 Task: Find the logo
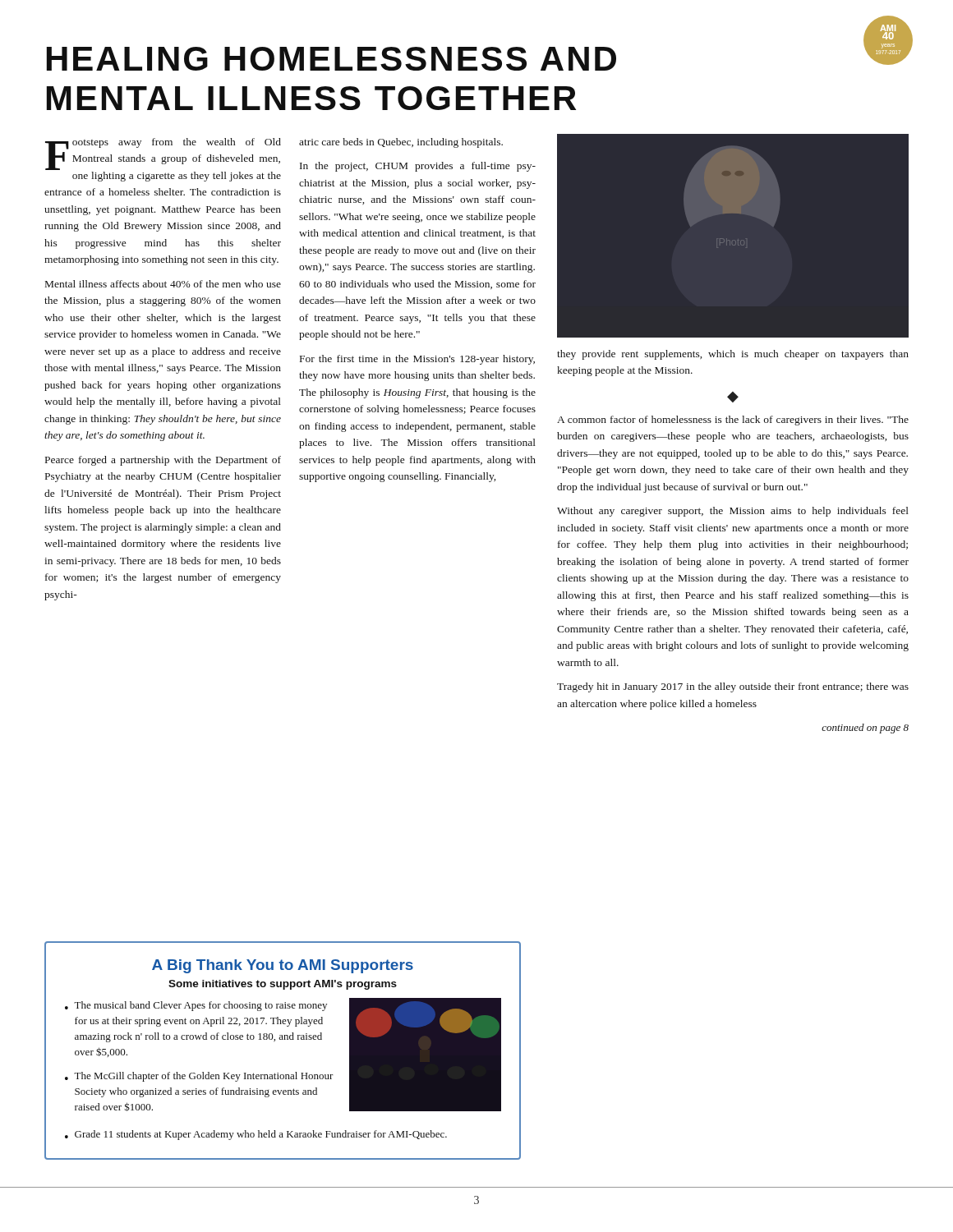[888, 42]
